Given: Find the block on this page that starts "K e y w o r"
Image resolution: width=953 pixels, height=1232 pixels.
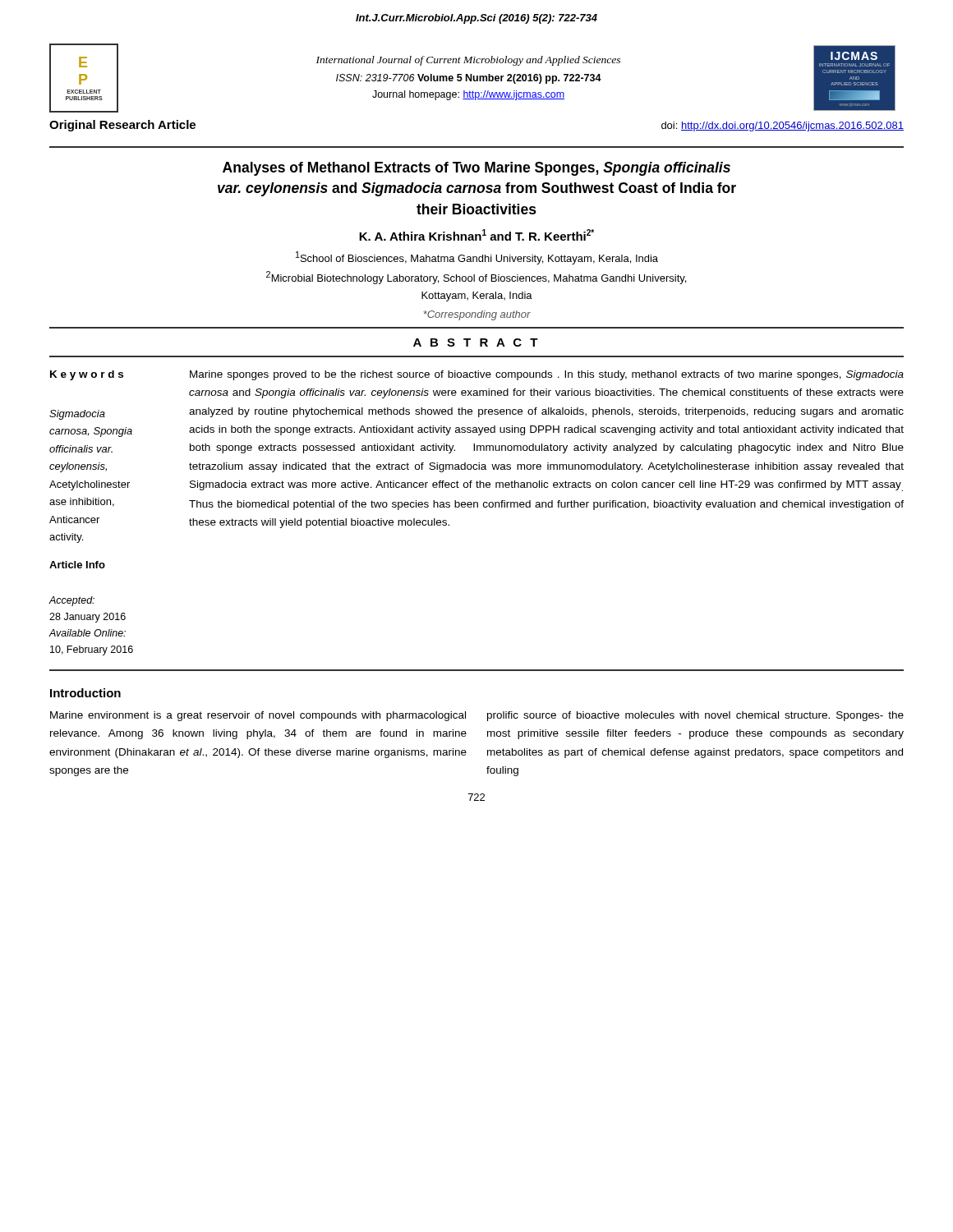Looking at the screenshot, I should [x=112, y=454].
